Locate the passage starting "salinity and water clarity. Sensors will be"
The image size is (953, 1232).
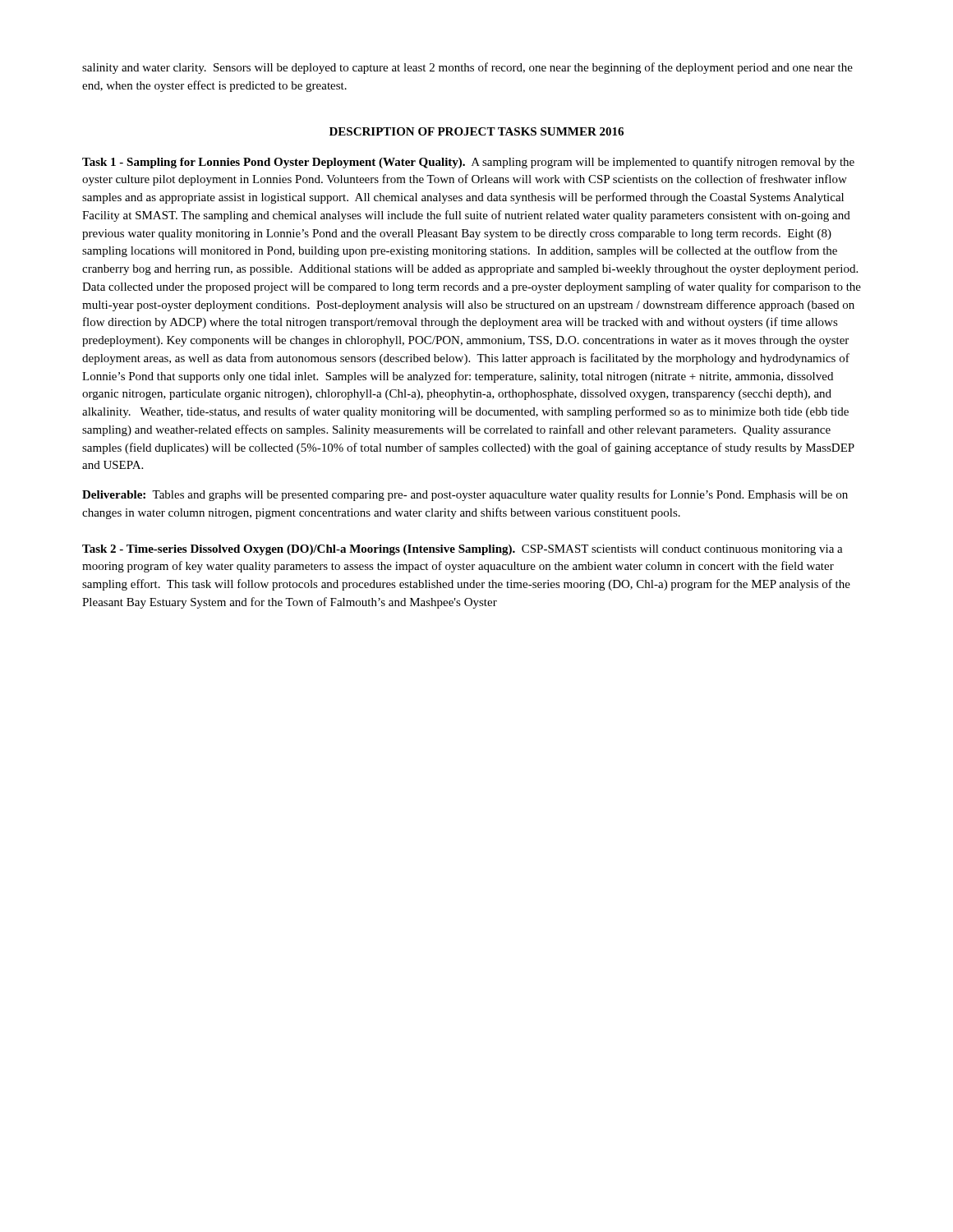coord(467,76)
